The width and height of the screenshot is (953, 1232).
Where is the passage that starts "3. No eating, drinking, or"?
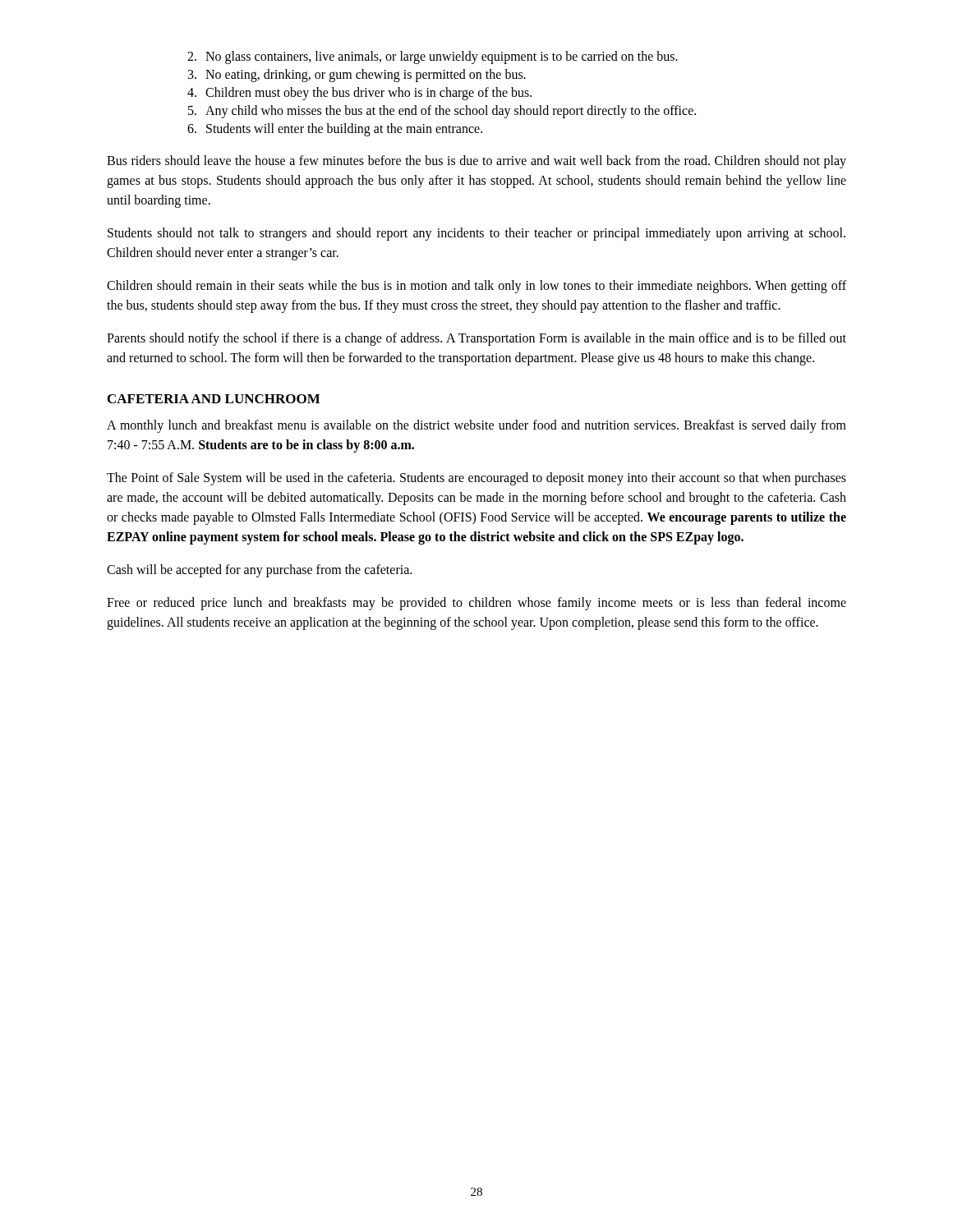click(x=509, y=75)
